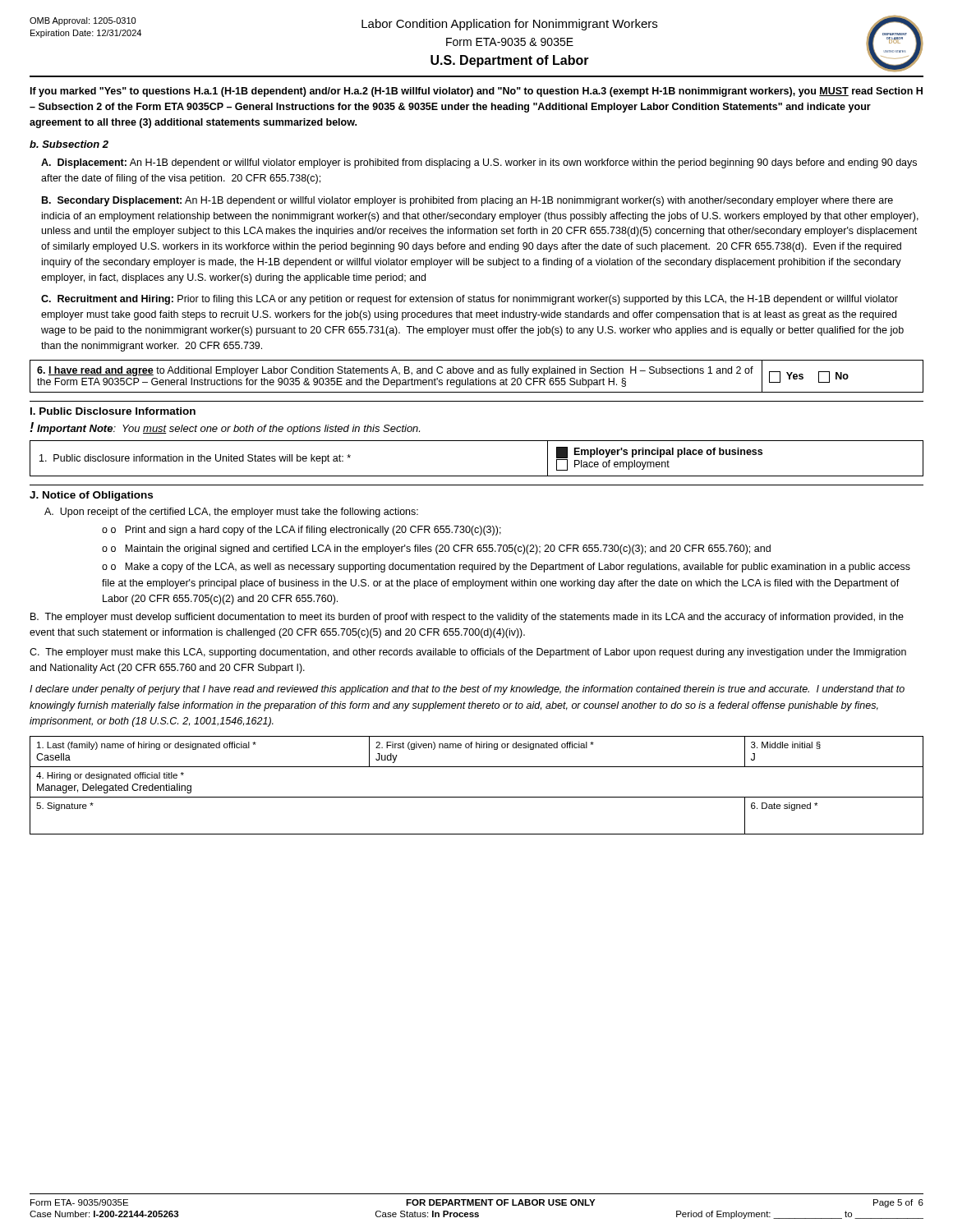Point to the text block starting "B. The employer must develop sufficient"

point(467,625)
